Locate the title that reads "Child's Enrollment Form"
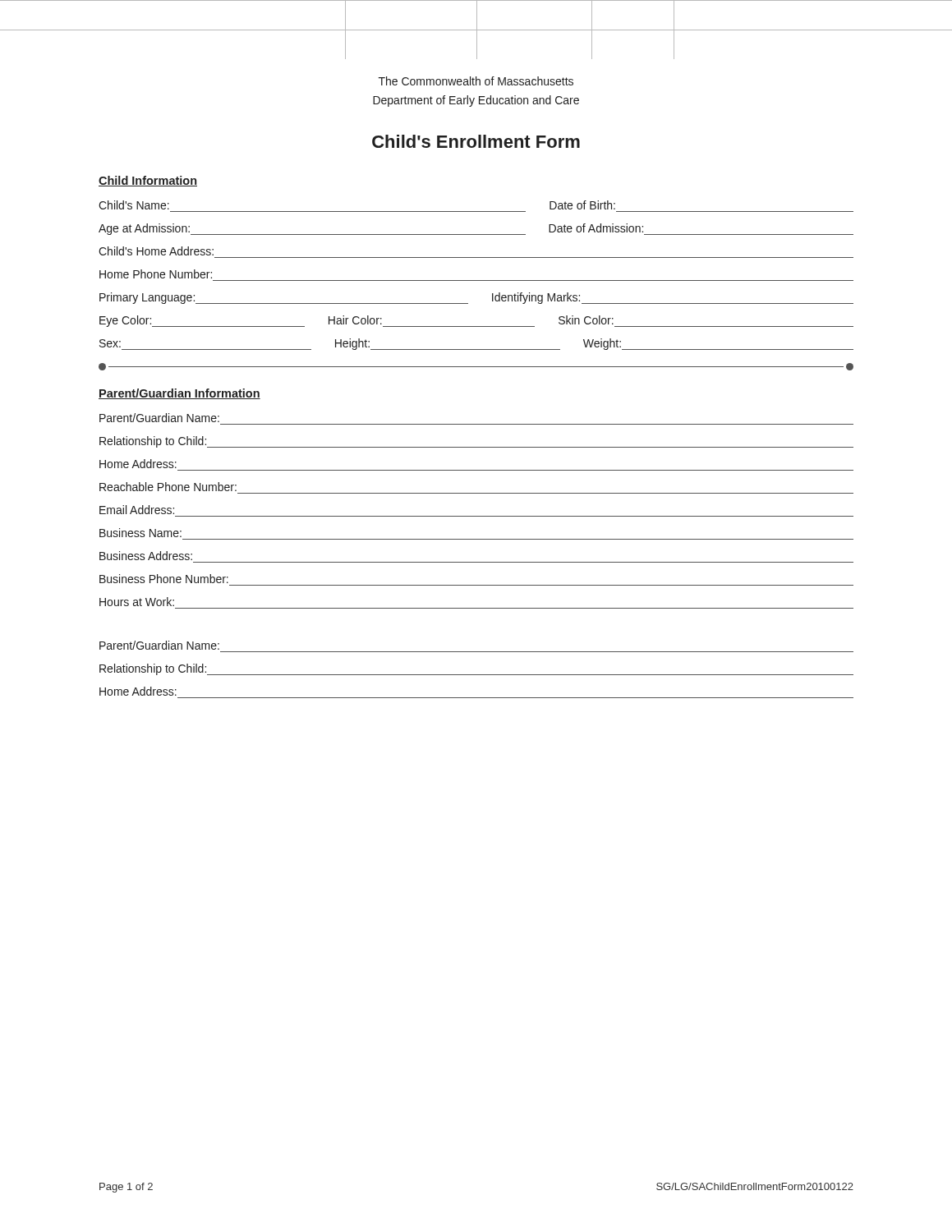This screenshot has height=1232, width=952. pyautogui.click(x=476, y=142)
